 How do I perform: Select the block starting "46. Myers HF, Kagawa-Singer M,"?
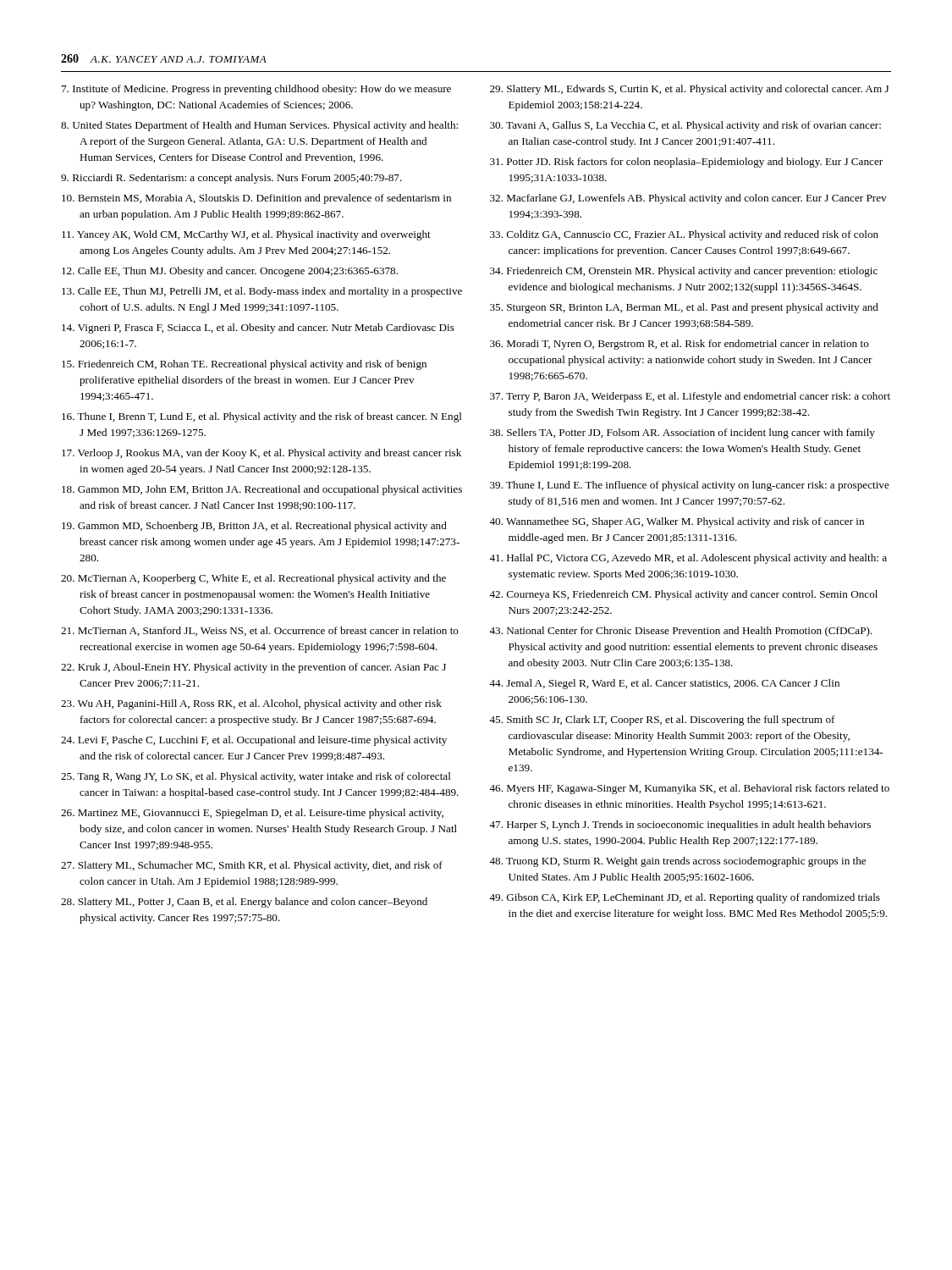coord(690,796)
